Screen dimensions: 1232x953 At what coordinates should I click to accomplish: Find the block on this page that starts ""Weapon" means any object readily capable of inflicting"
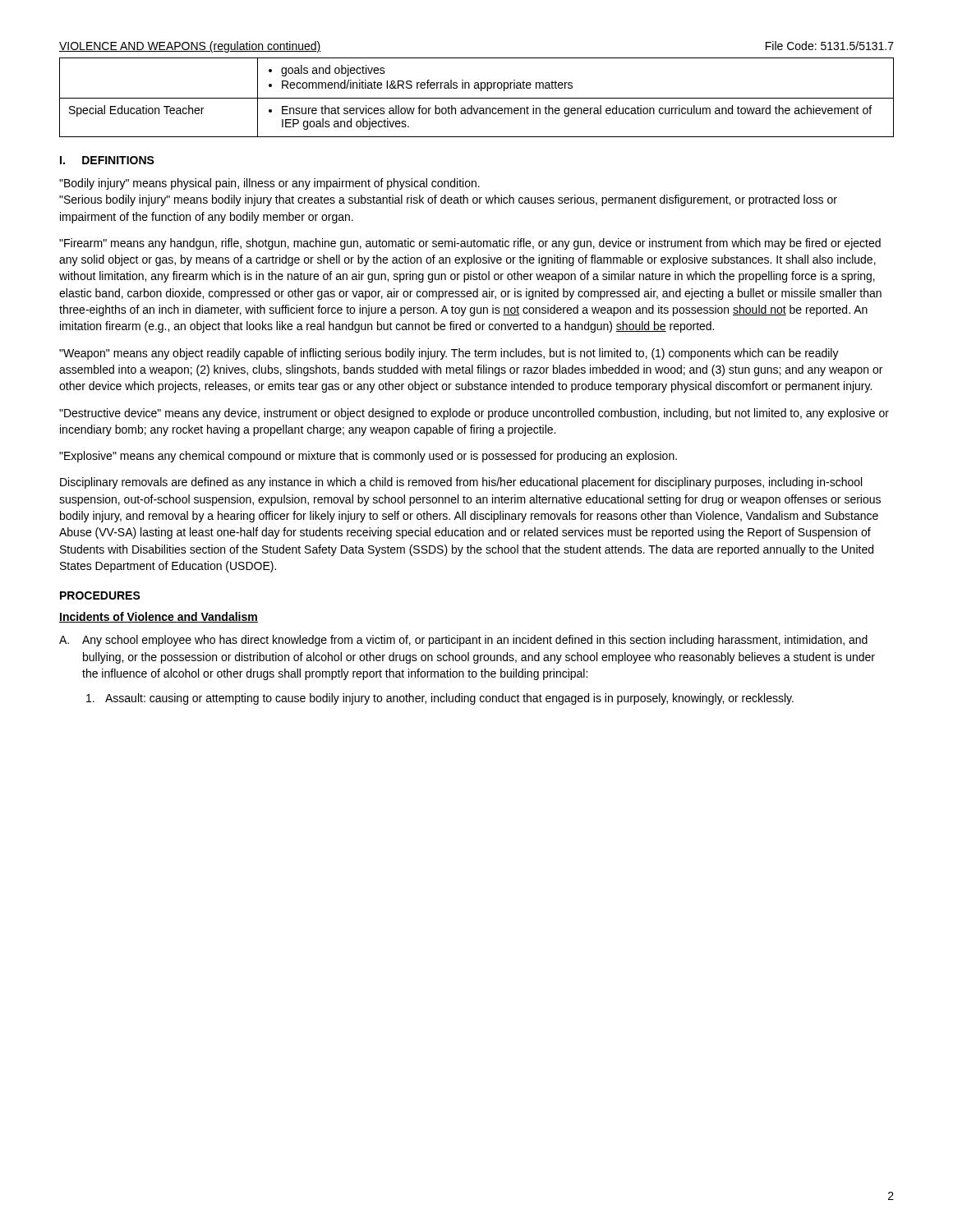point(471,370)
